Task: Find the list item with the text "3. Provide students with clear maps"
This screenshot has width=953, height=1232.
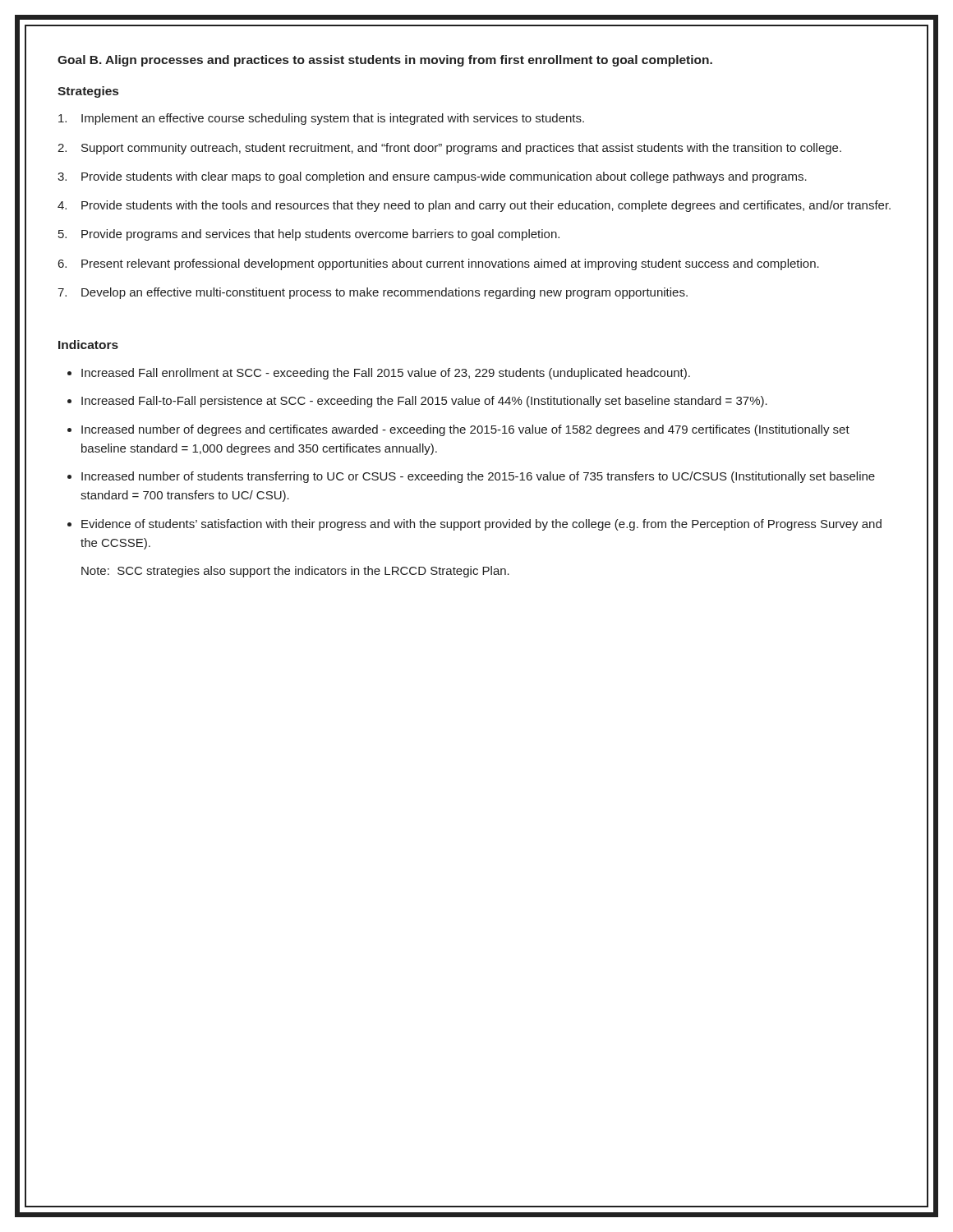Action: 476,176
